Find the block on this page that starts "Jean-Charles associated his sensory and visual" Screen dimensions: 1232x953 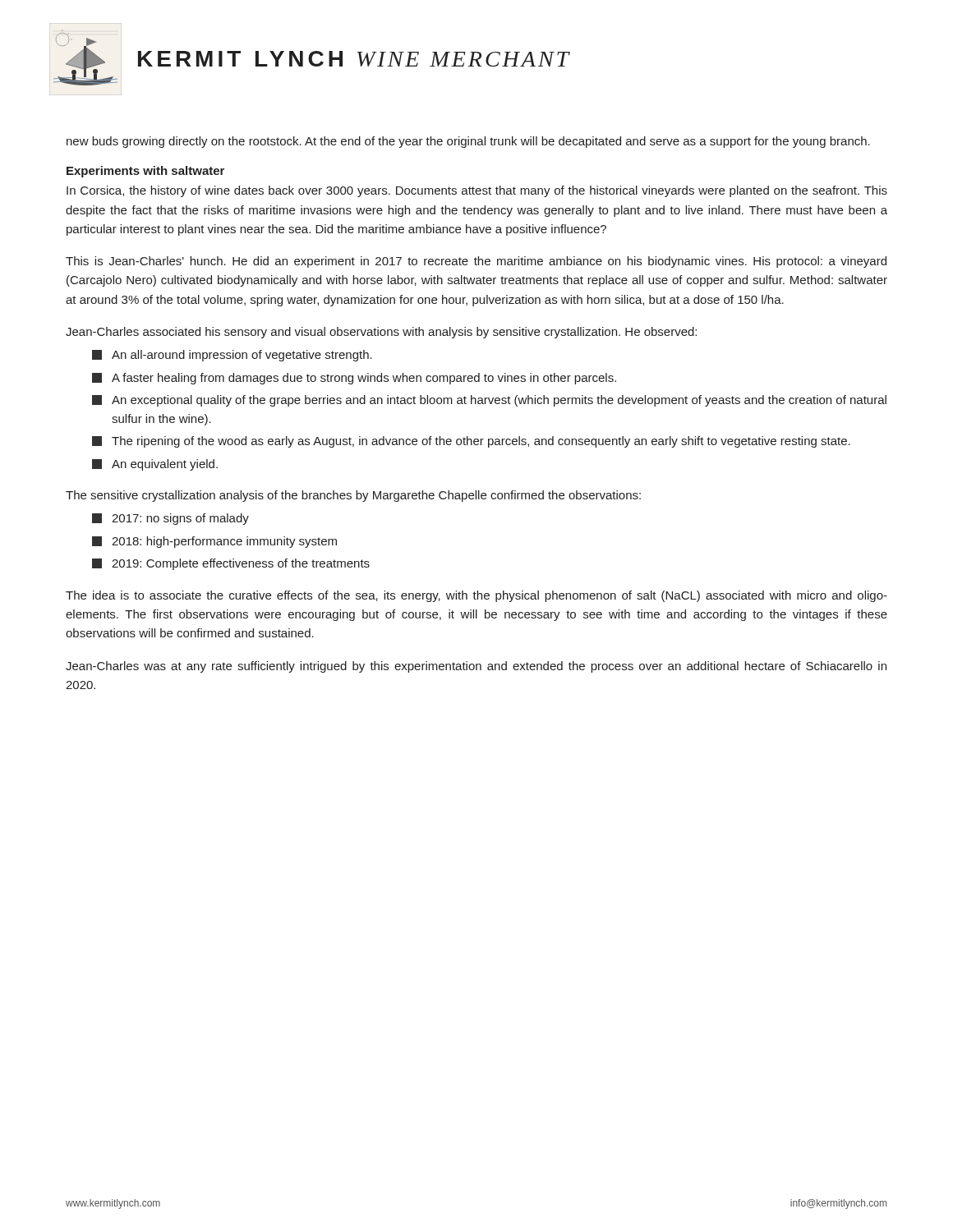476,331
